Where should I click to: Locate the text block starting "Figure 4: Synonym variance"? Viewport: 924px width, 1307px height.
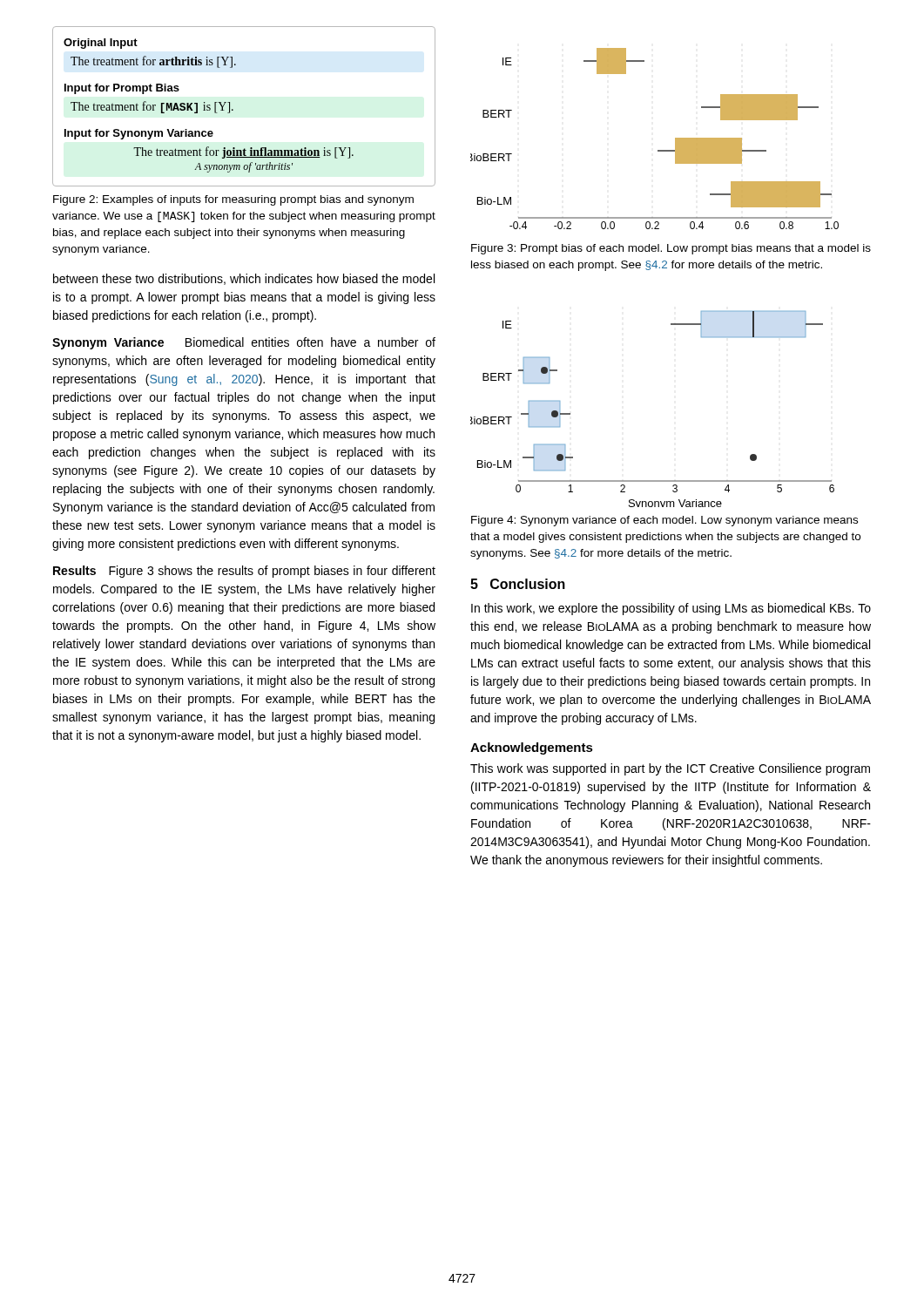coord(666,536)
